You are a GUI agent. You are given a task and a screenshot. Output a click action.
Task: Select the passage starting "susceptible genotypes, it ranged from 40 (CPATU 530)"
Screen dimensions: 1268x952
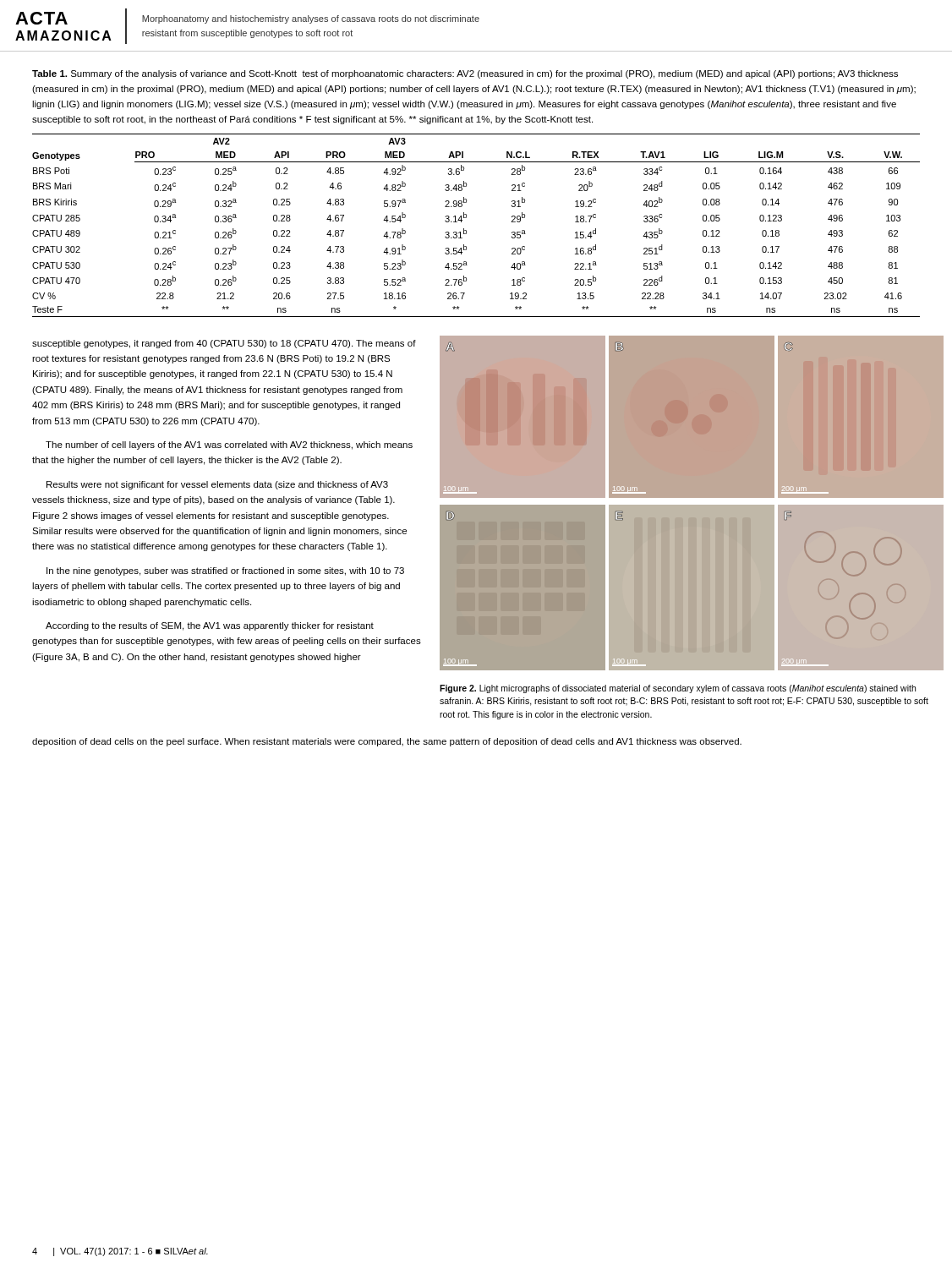pos(224,382)
